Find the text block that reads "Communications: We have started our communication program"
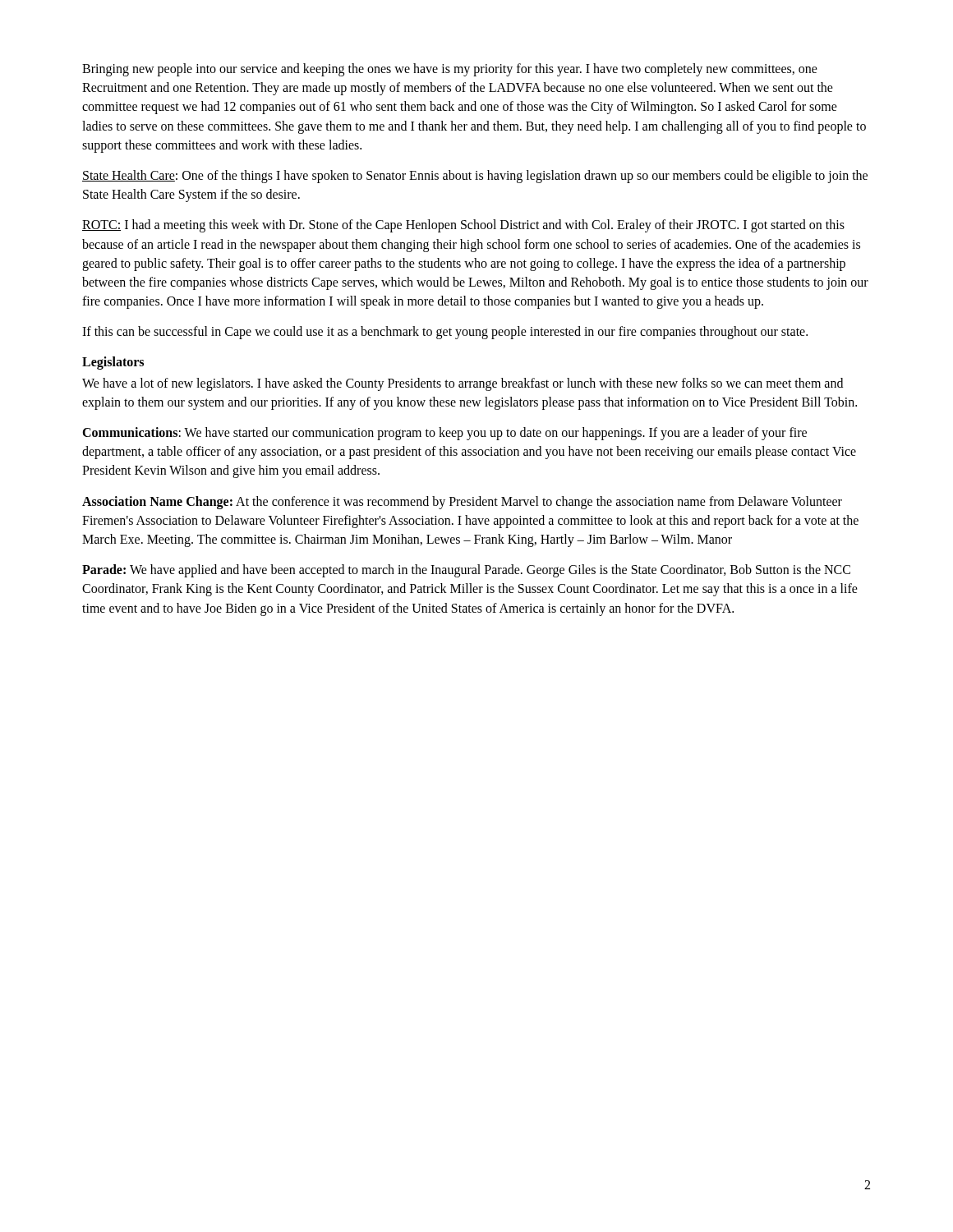953x1232 pixels. click(x=476, y=452)
